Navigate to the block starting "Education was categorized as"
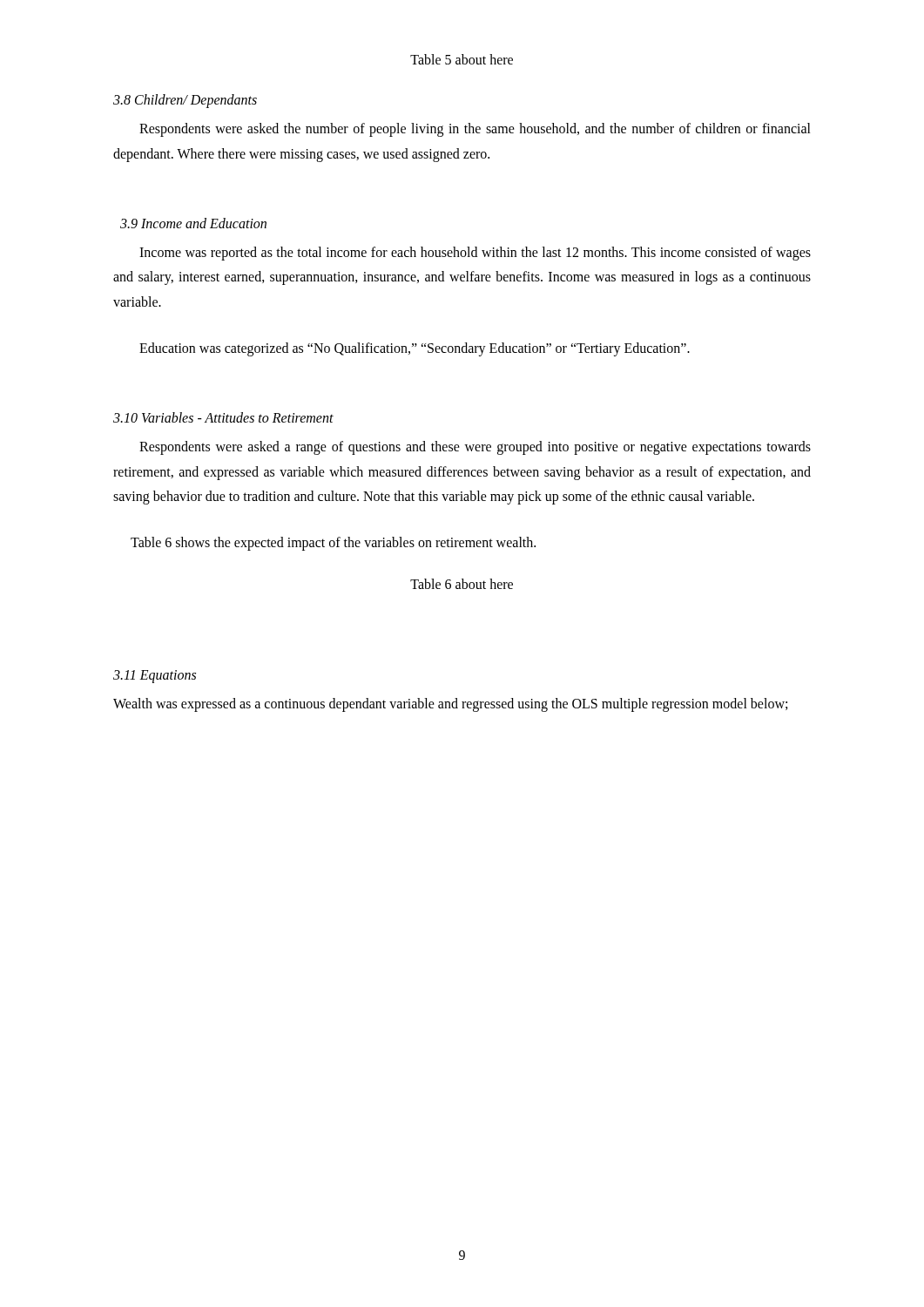This screenshot has height=1307, width=924. [462, 349]
